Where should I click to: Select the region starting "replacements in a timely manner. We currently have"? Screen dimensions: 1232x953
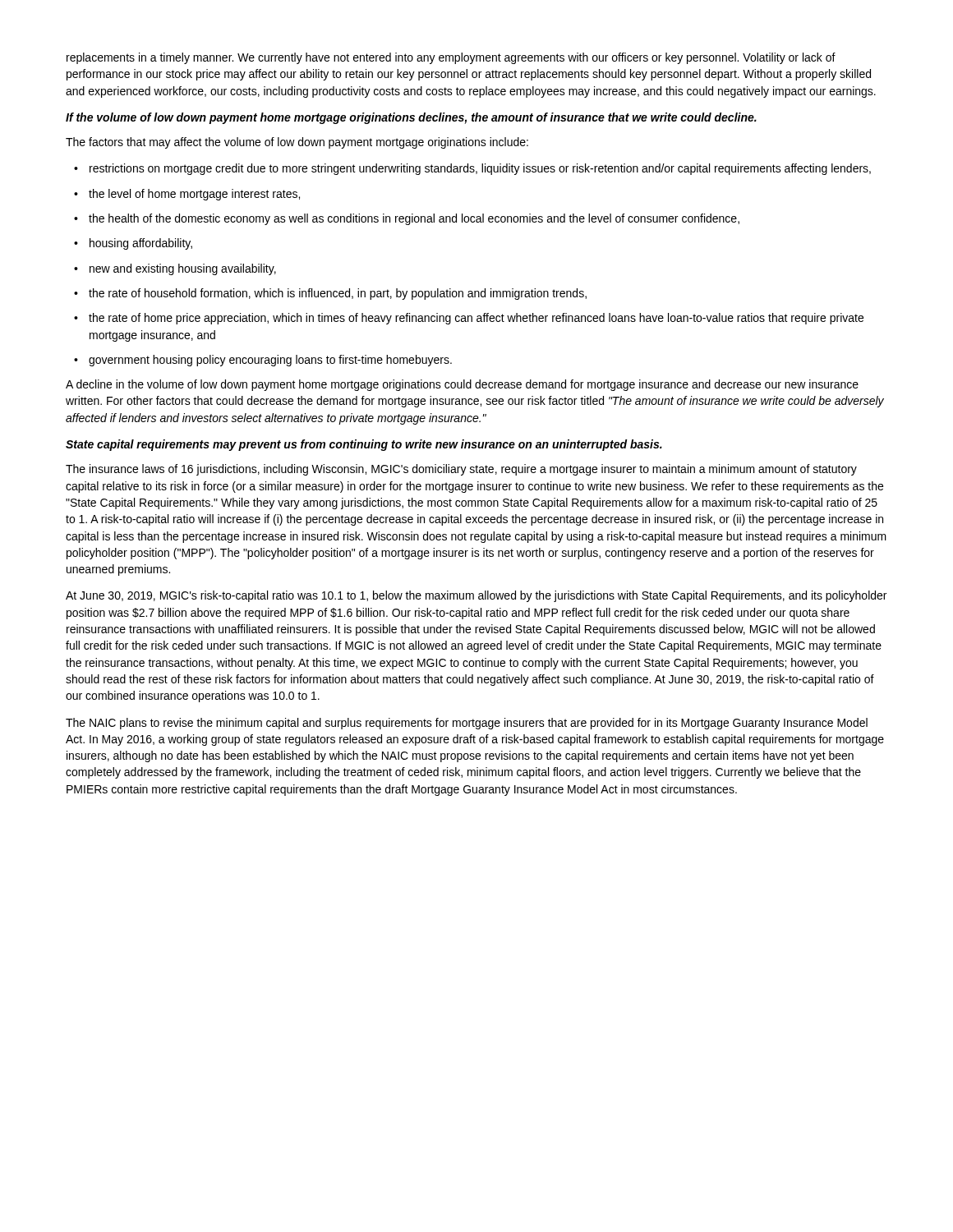(476, 74)
